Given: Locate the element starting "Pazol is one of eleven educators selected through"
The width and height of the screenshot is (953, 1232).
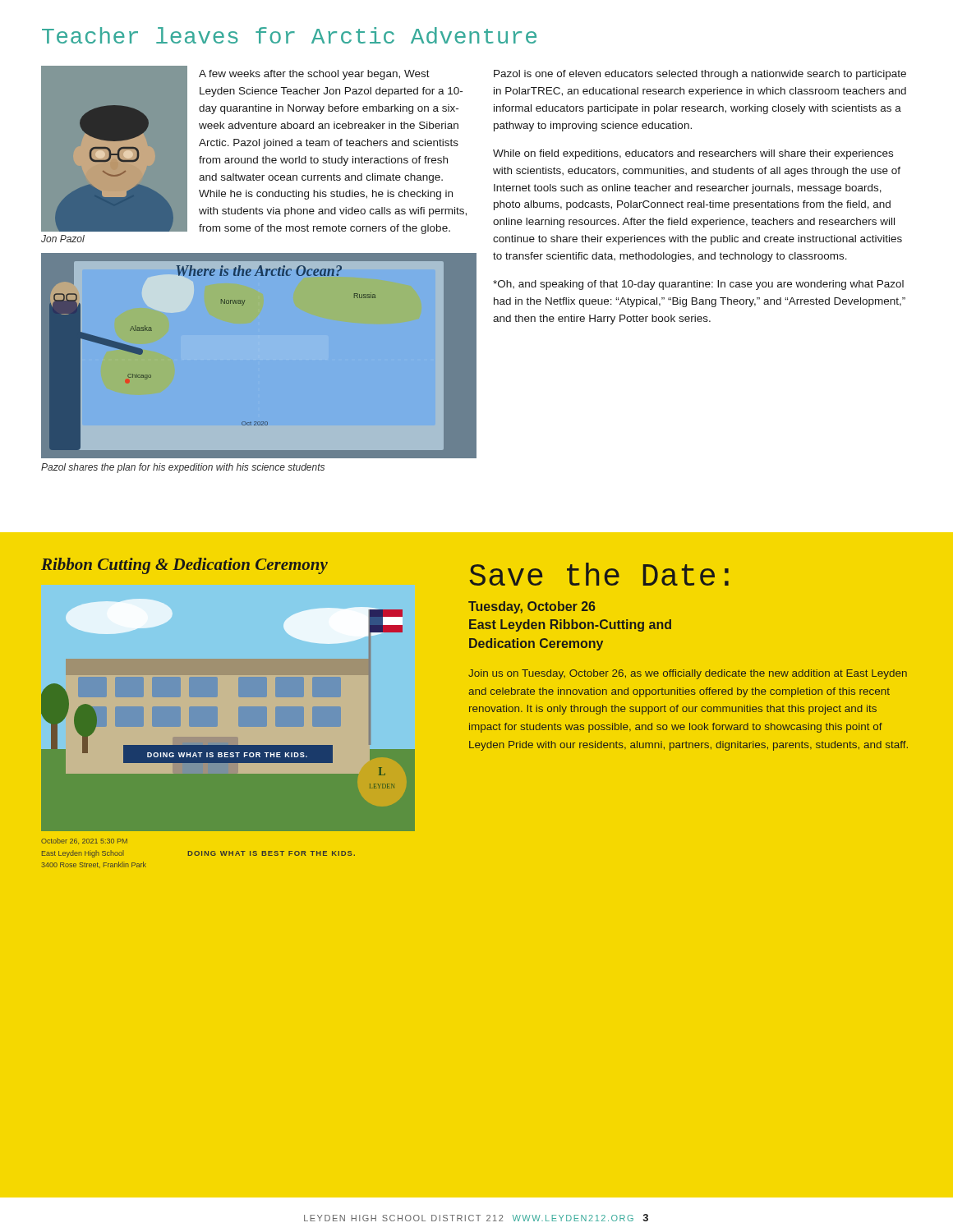Looking at the screenshot, I should (702, 197).
